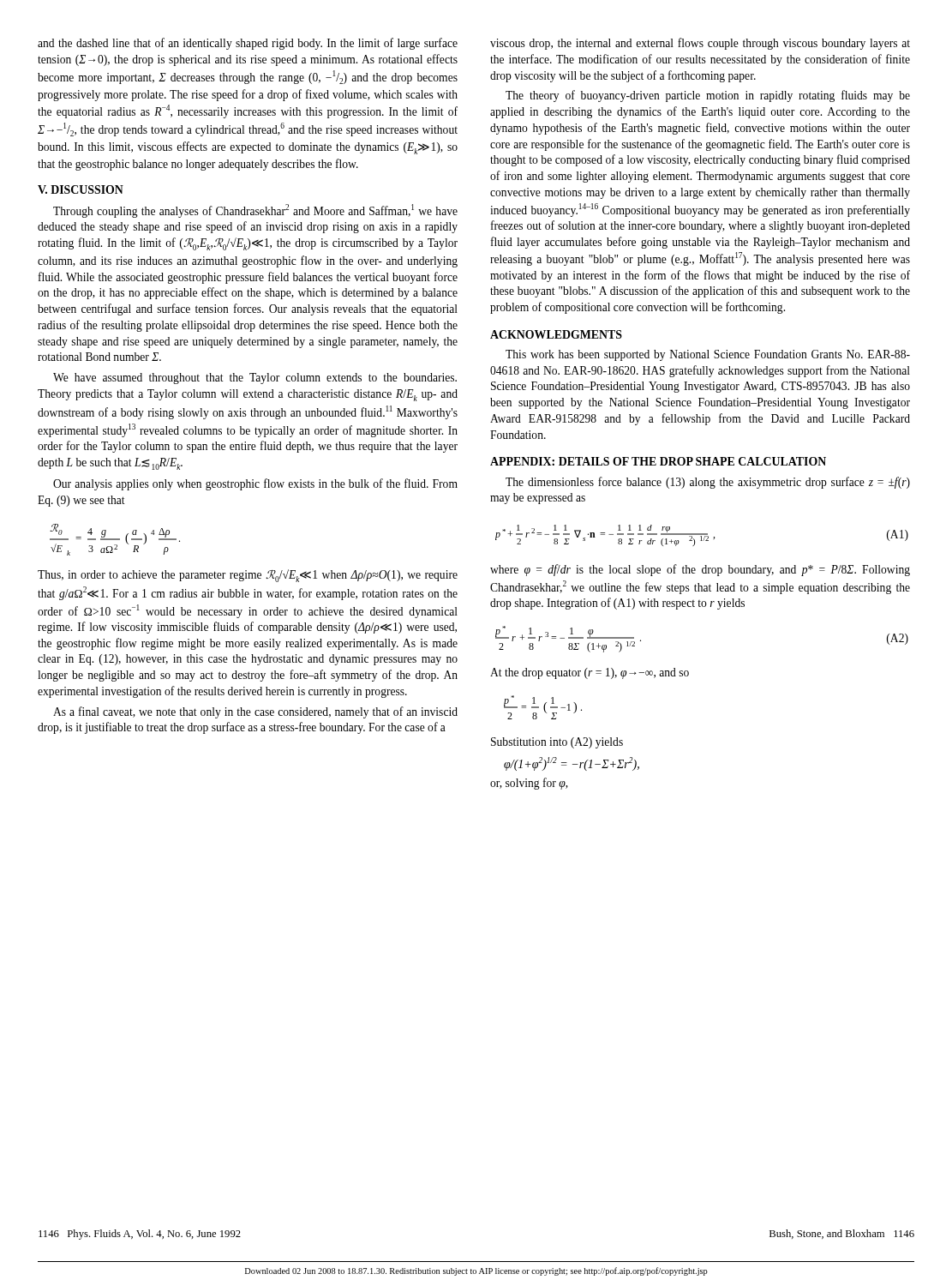952x1286 pixels.
Task: Click on the region starting "ℛ 0 √E"
Action: click(x=153, y=538)
